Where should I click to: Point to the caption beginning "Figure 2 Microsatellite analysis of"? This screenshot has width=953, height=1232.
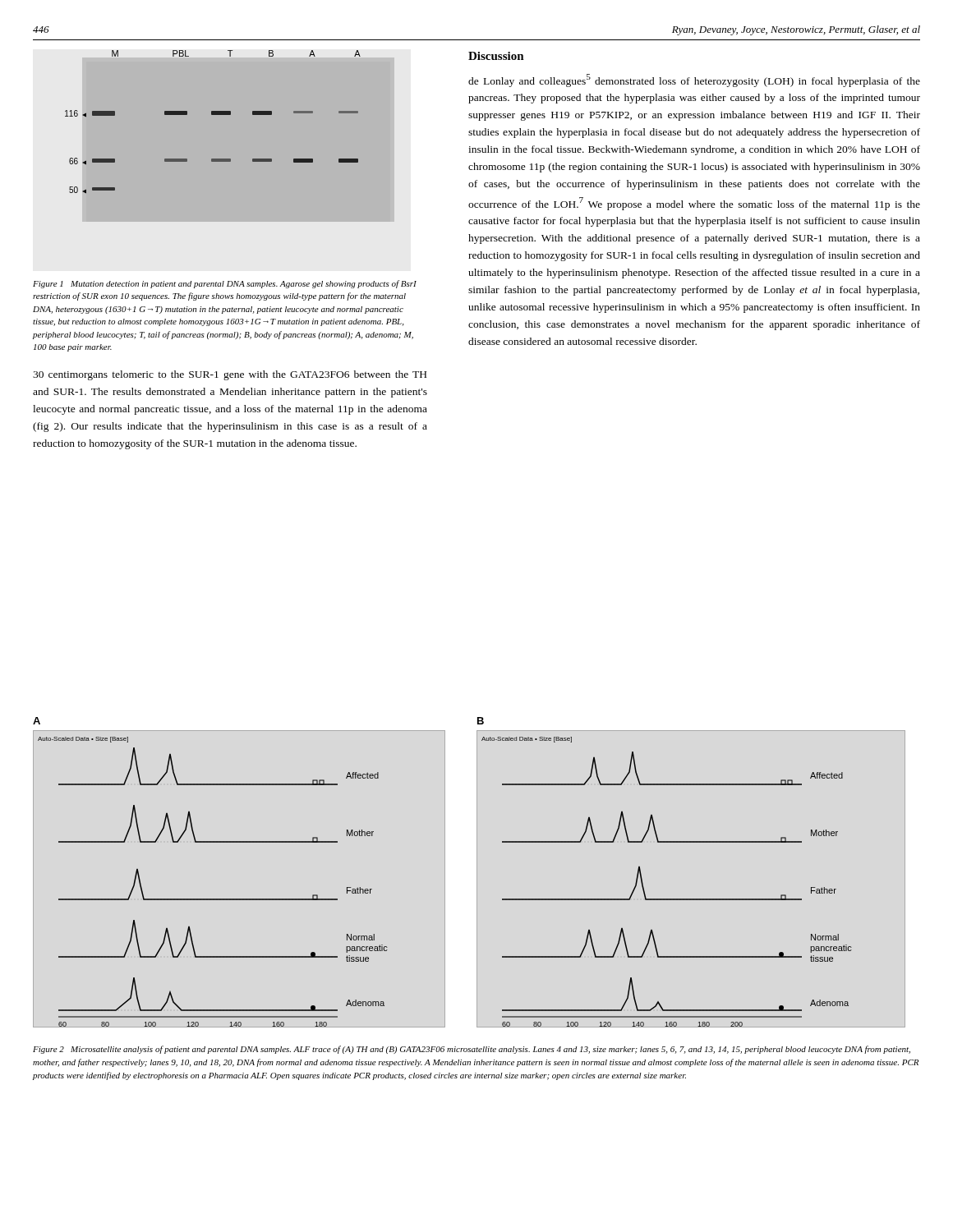(x=476, y=1062)
